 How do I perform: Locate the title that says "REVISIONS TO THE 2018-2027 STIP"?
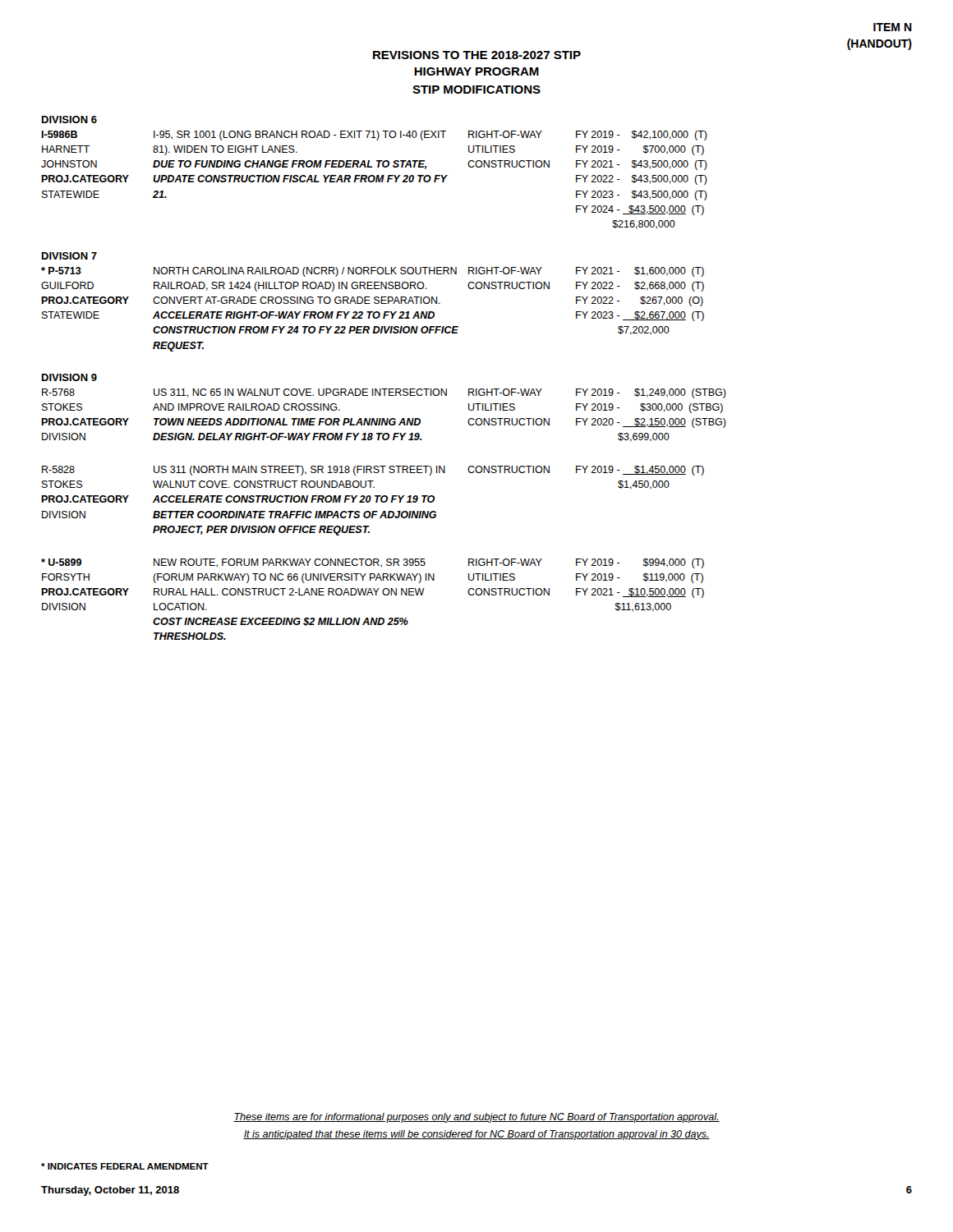coord(476,55)
